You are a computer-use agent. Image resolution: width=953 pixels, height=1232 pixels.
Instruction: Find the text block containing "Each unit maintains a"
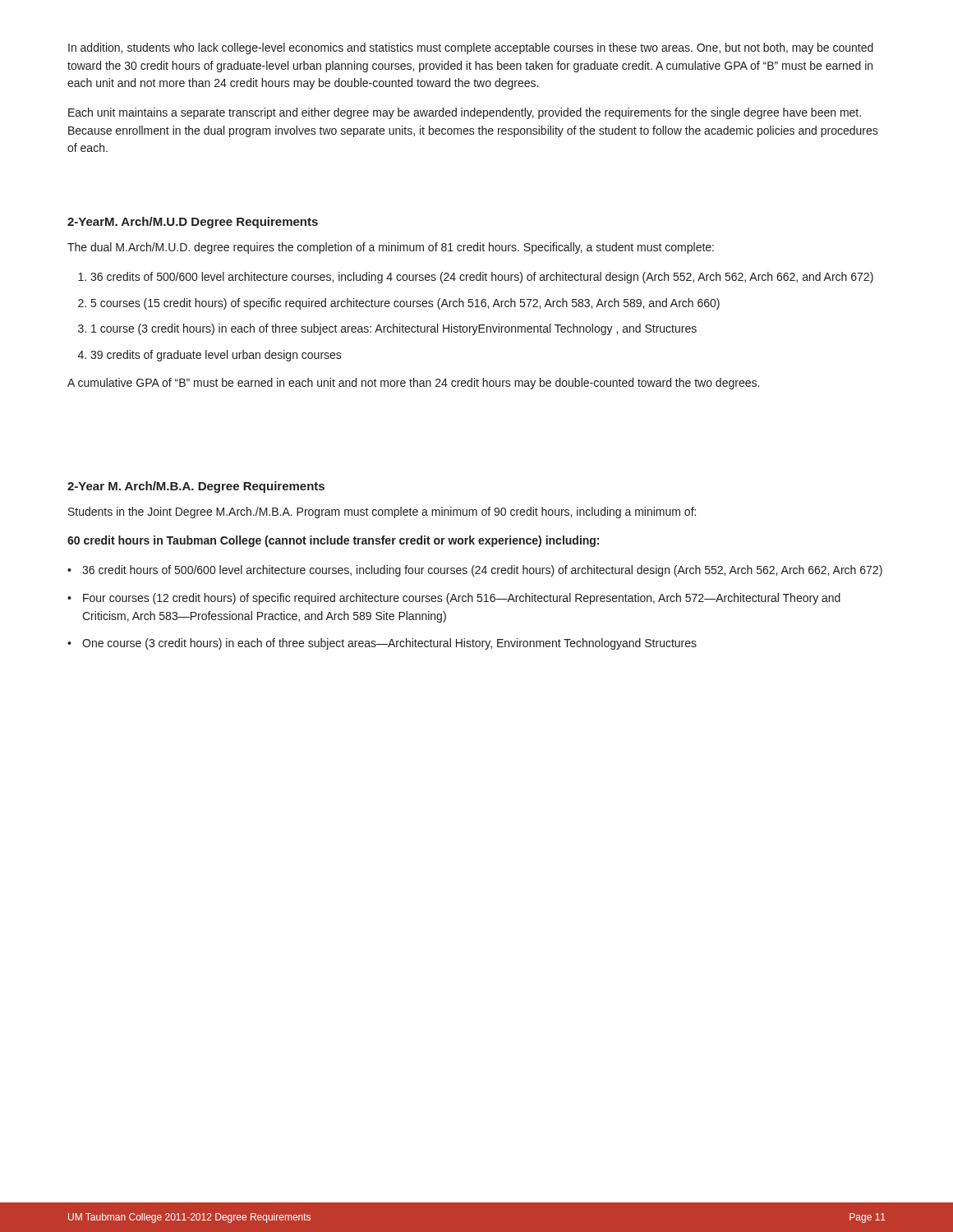coord(476,131)
